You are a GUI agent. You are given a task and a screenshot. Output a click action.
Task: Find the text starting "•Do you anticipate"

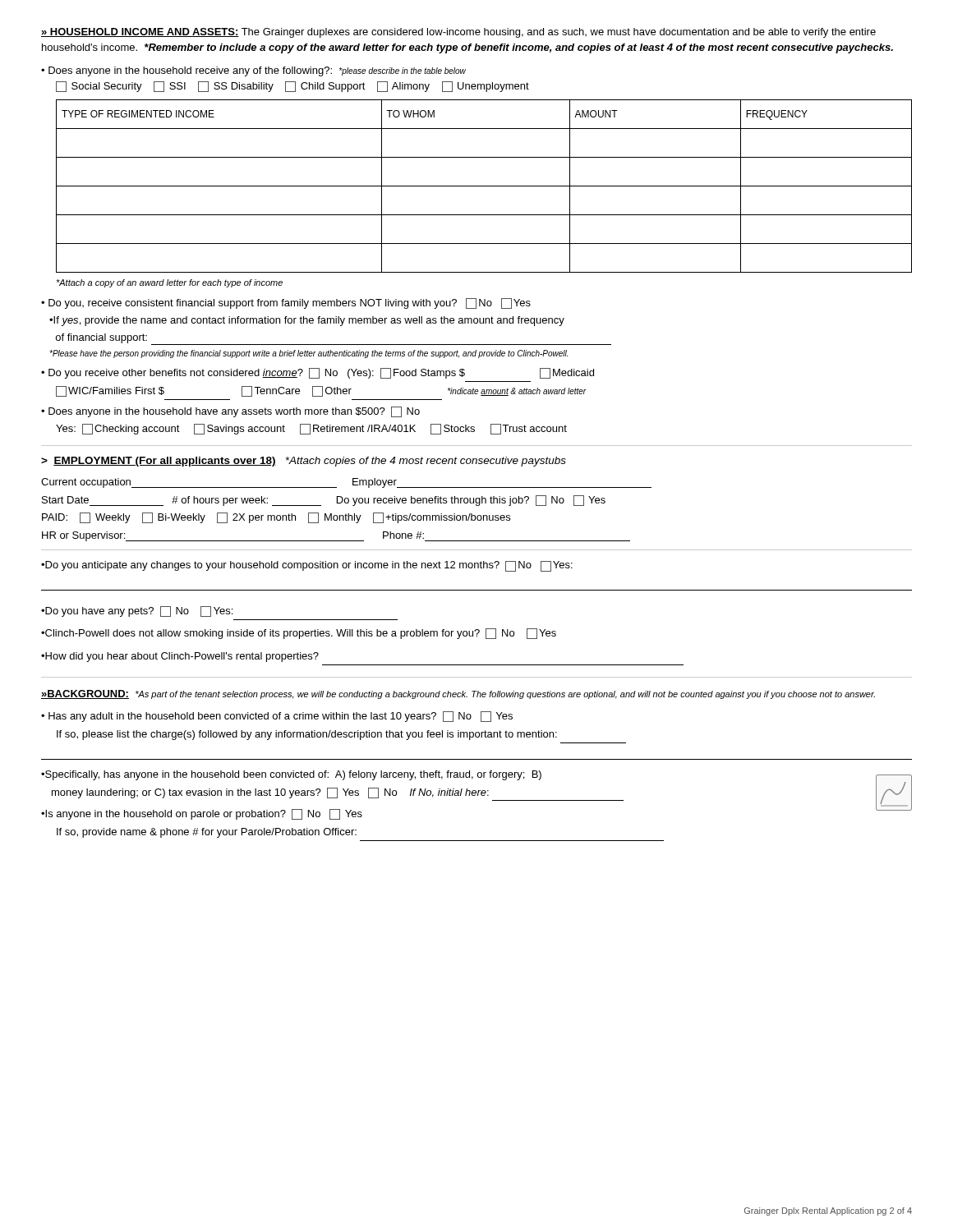[x=307, y=565]
